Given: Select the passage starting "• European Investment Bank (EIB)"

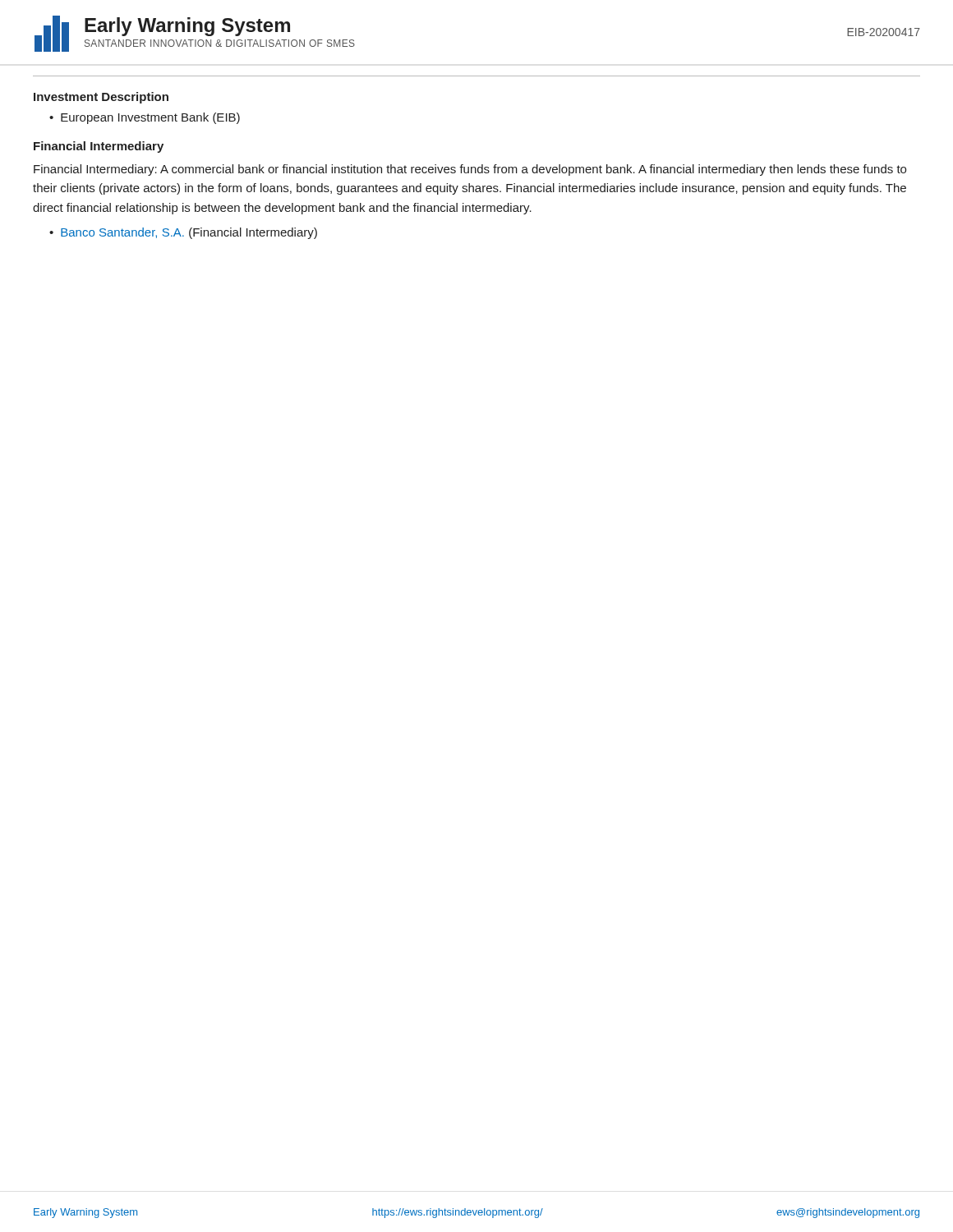Looking at the screenshot, I should click(x=145, y=117).
